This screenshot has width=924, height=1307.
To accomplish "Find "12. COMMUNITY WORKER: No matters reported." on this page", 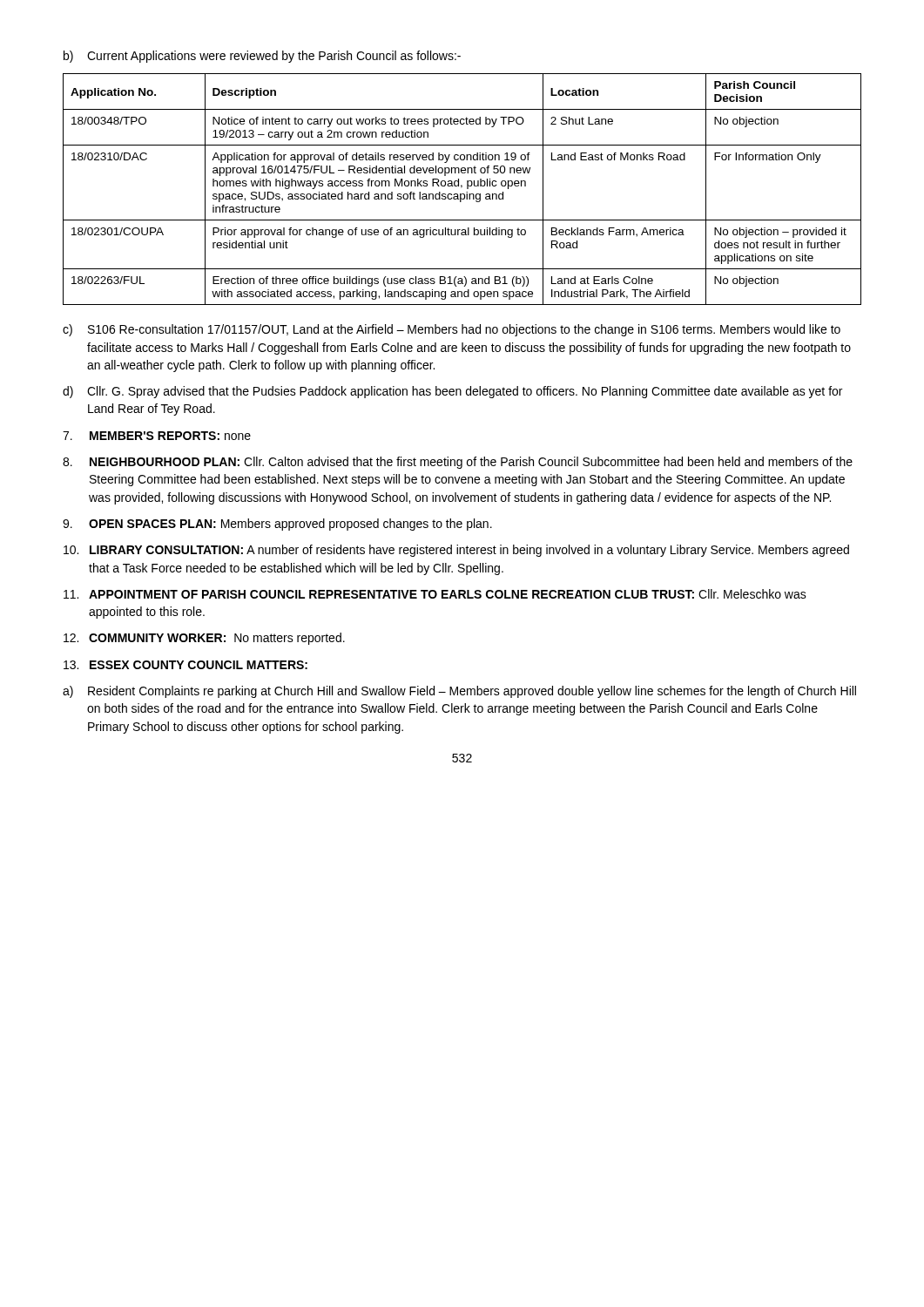I will (204, 639).
